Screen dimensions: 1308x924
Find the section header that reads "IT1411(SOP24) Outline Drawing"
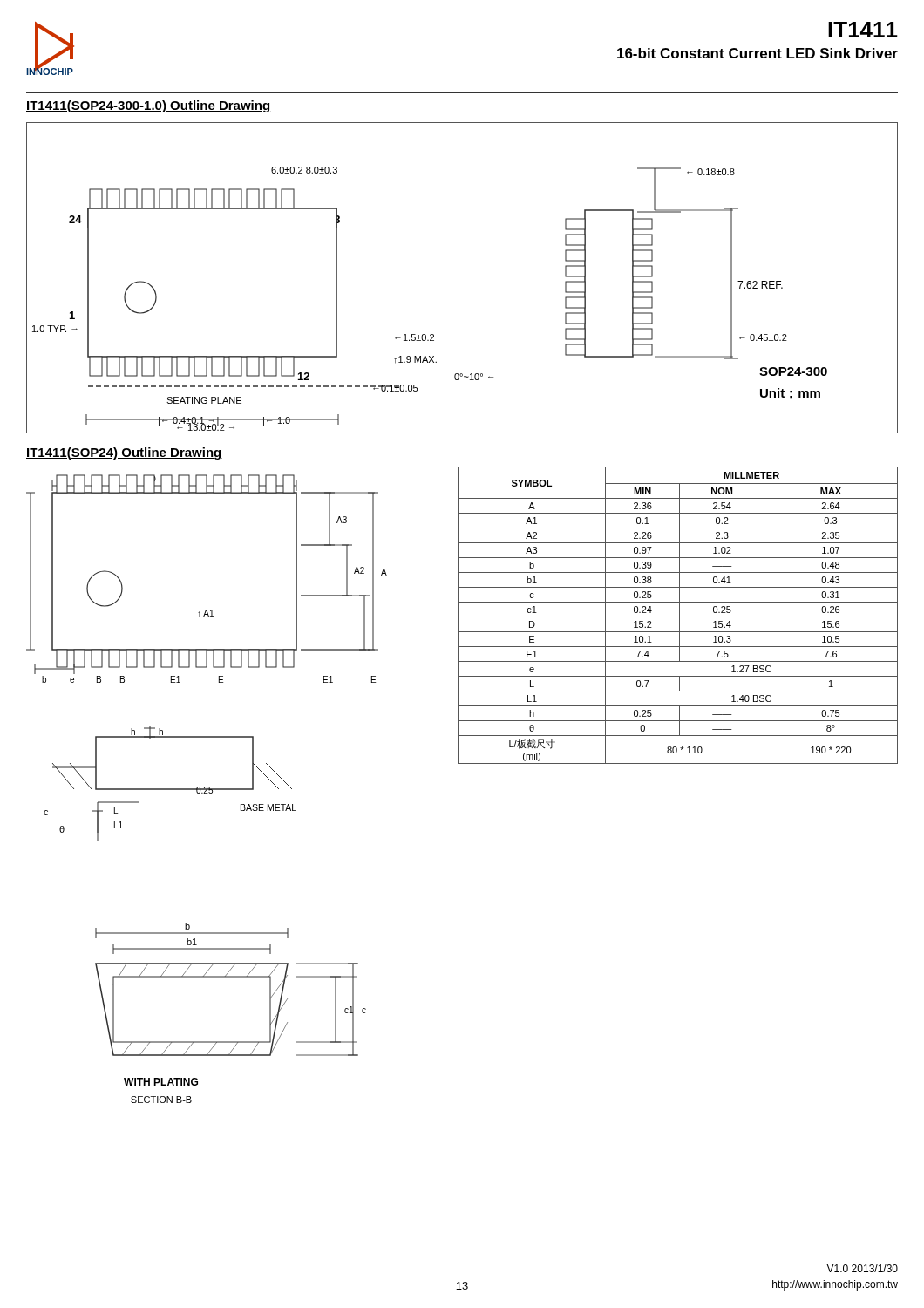(x=124, y=452)
